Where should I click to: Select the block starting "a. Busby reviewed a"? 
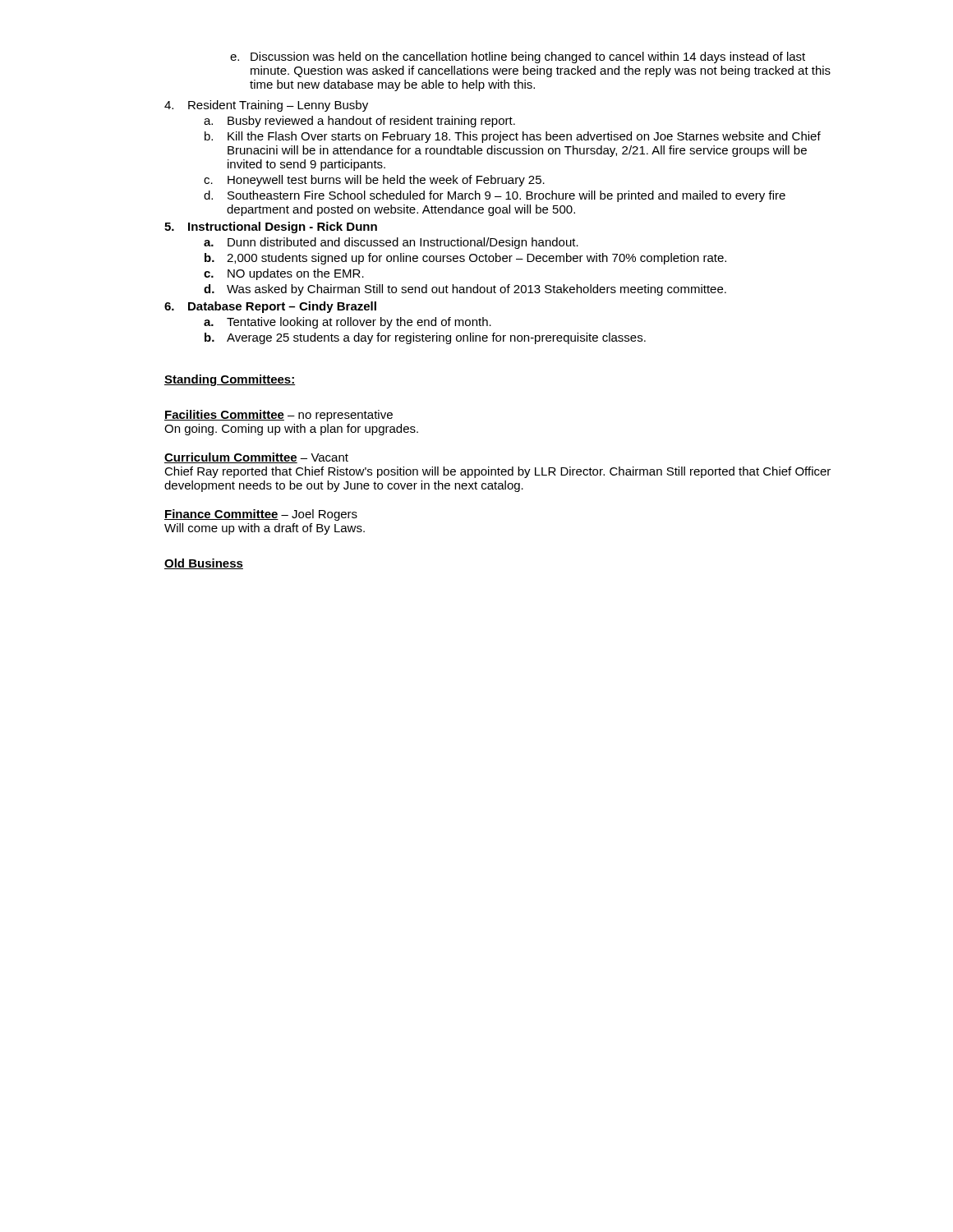point(360,120)
